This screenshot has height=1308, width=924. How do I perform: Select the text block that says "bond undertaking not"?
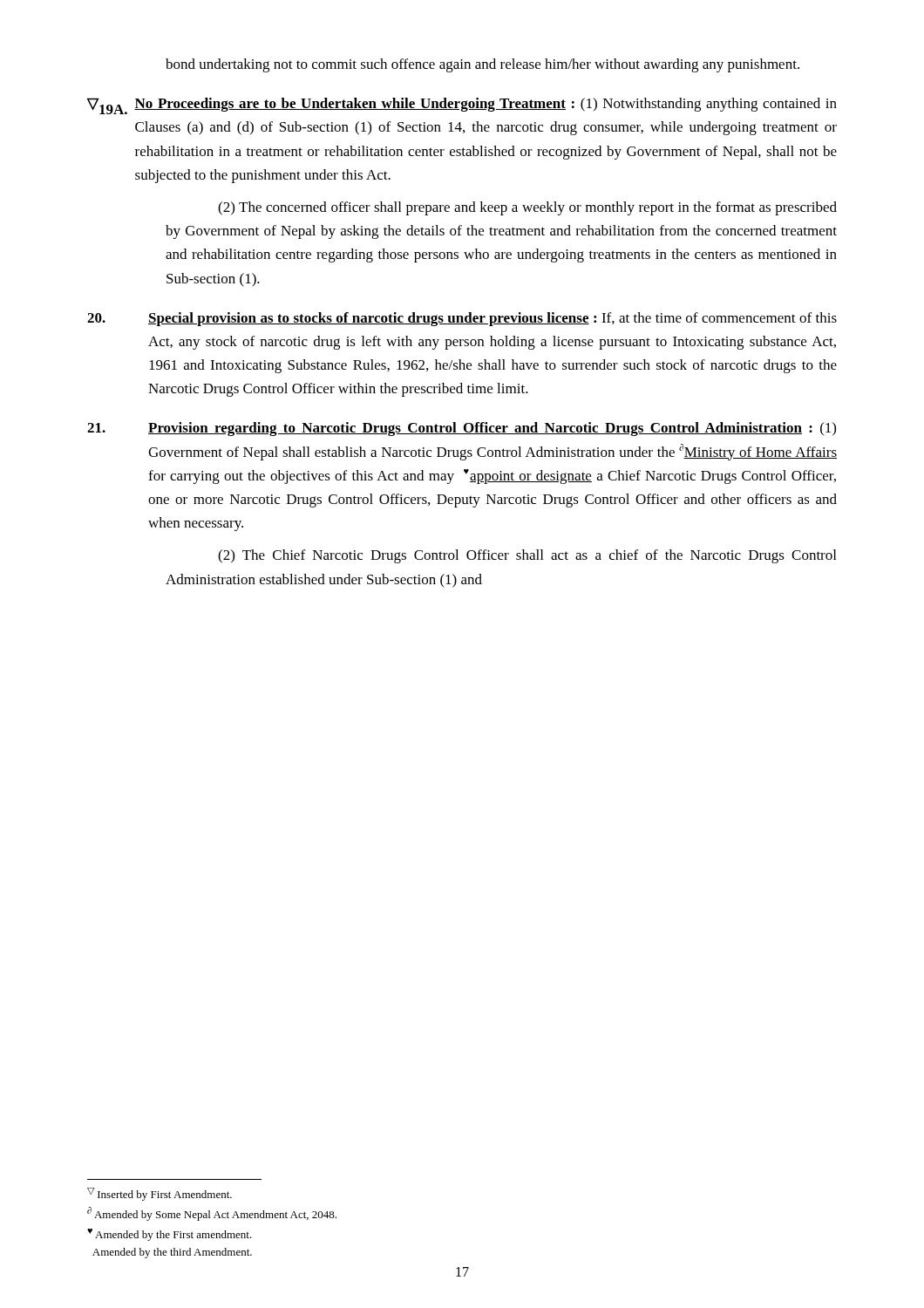pyautogui.click(x=483, y=64)
